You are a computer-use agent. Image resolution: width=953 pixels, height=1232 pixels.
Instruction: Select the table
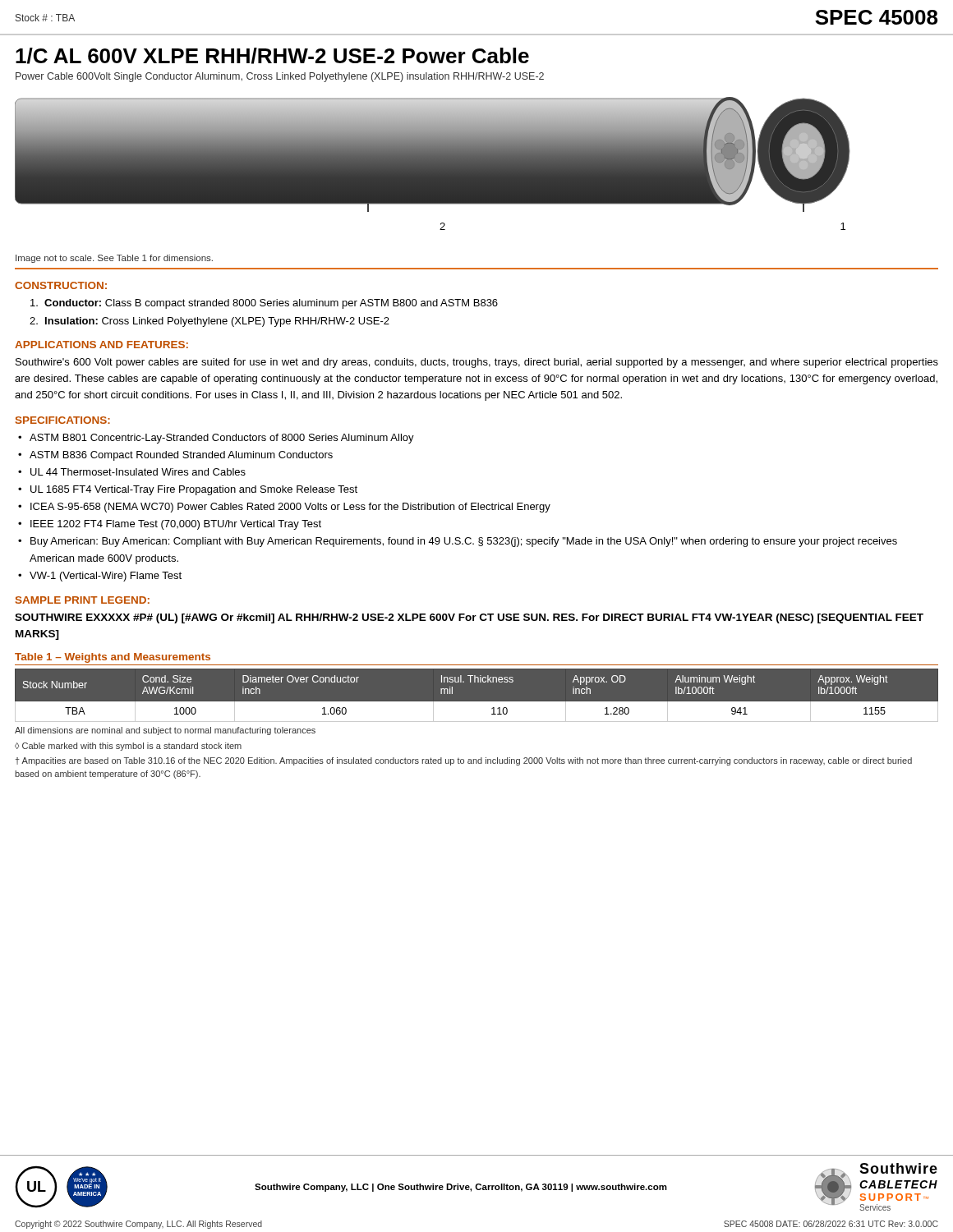(x=476, y=696)
